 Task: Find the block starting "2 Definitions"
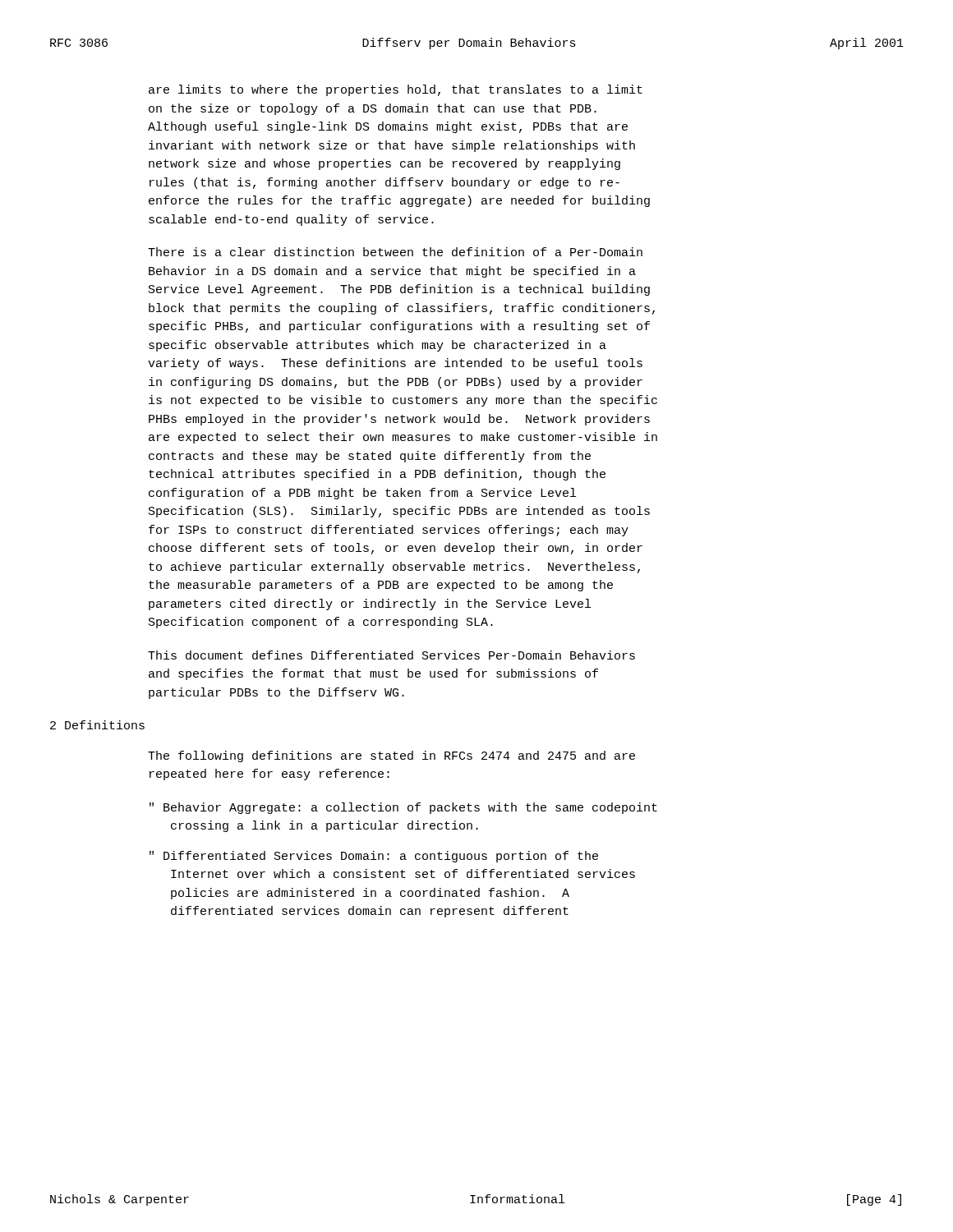pos(97,726)
